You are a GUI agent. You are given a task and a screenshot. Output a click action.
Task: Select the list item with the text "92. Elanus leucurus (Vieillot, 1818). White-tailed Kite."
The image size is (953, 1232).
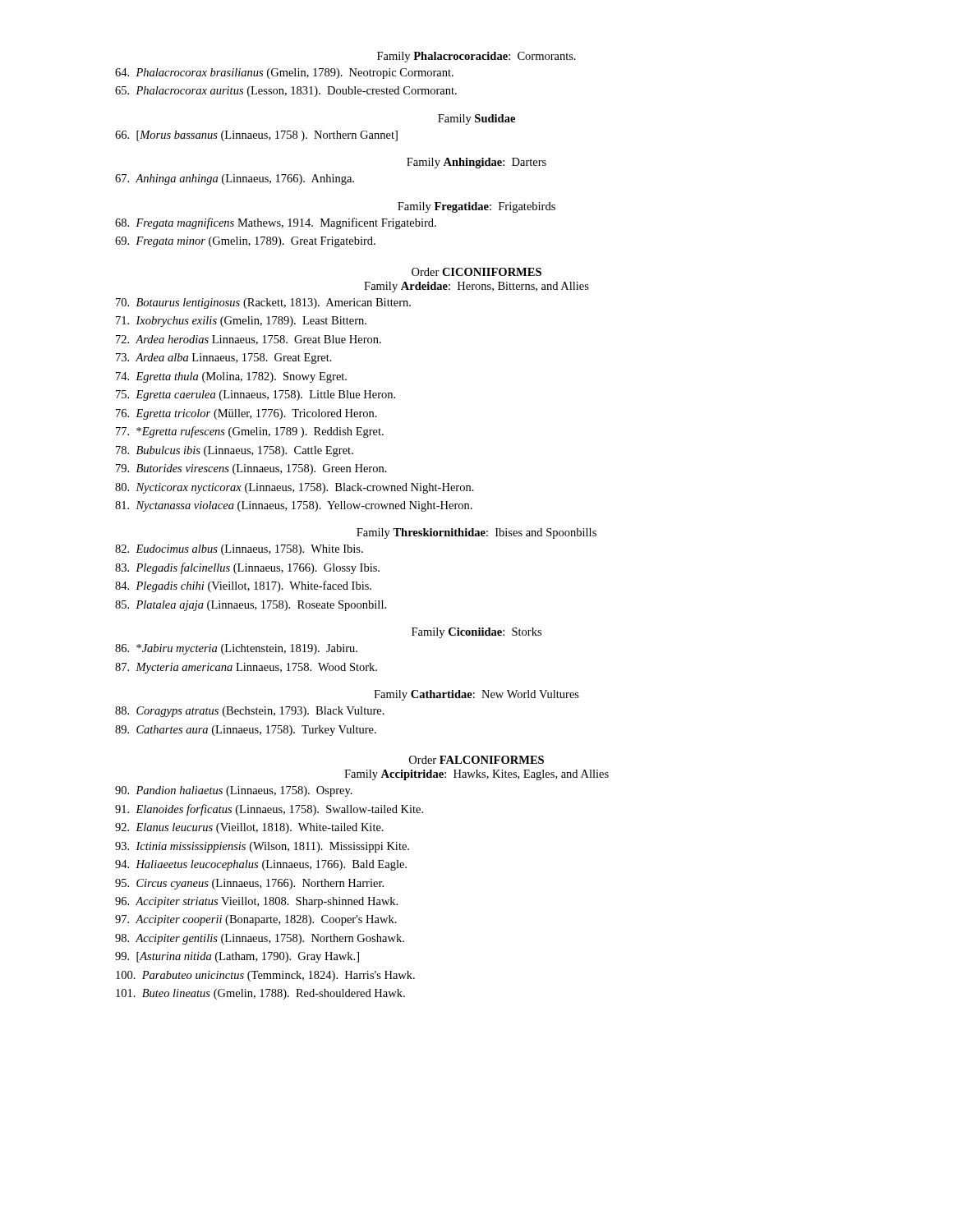pyautogui.click(x=249, y=828)
